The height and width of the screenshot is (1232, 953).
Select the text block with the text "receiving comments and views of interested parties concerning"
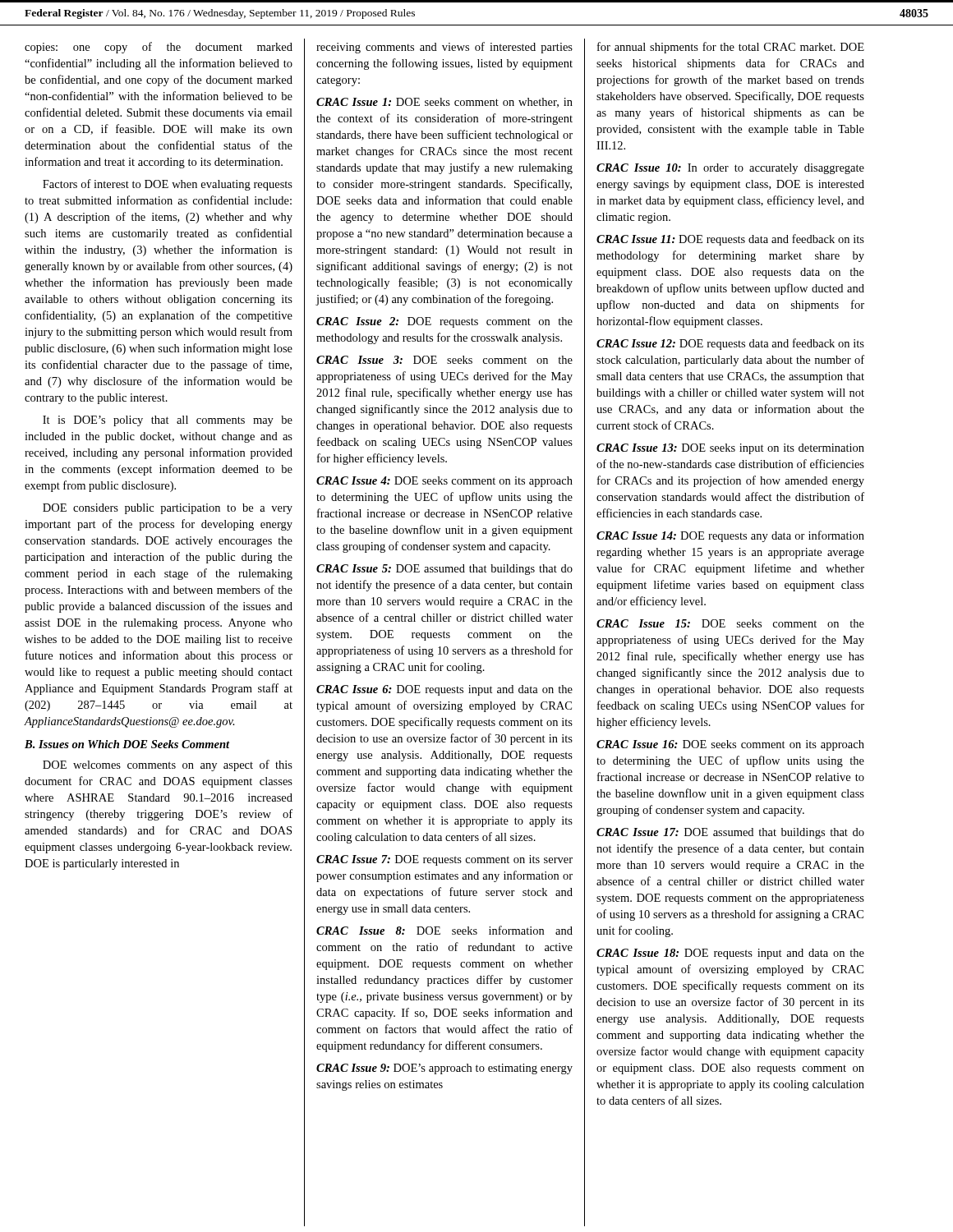pos(444,64)
